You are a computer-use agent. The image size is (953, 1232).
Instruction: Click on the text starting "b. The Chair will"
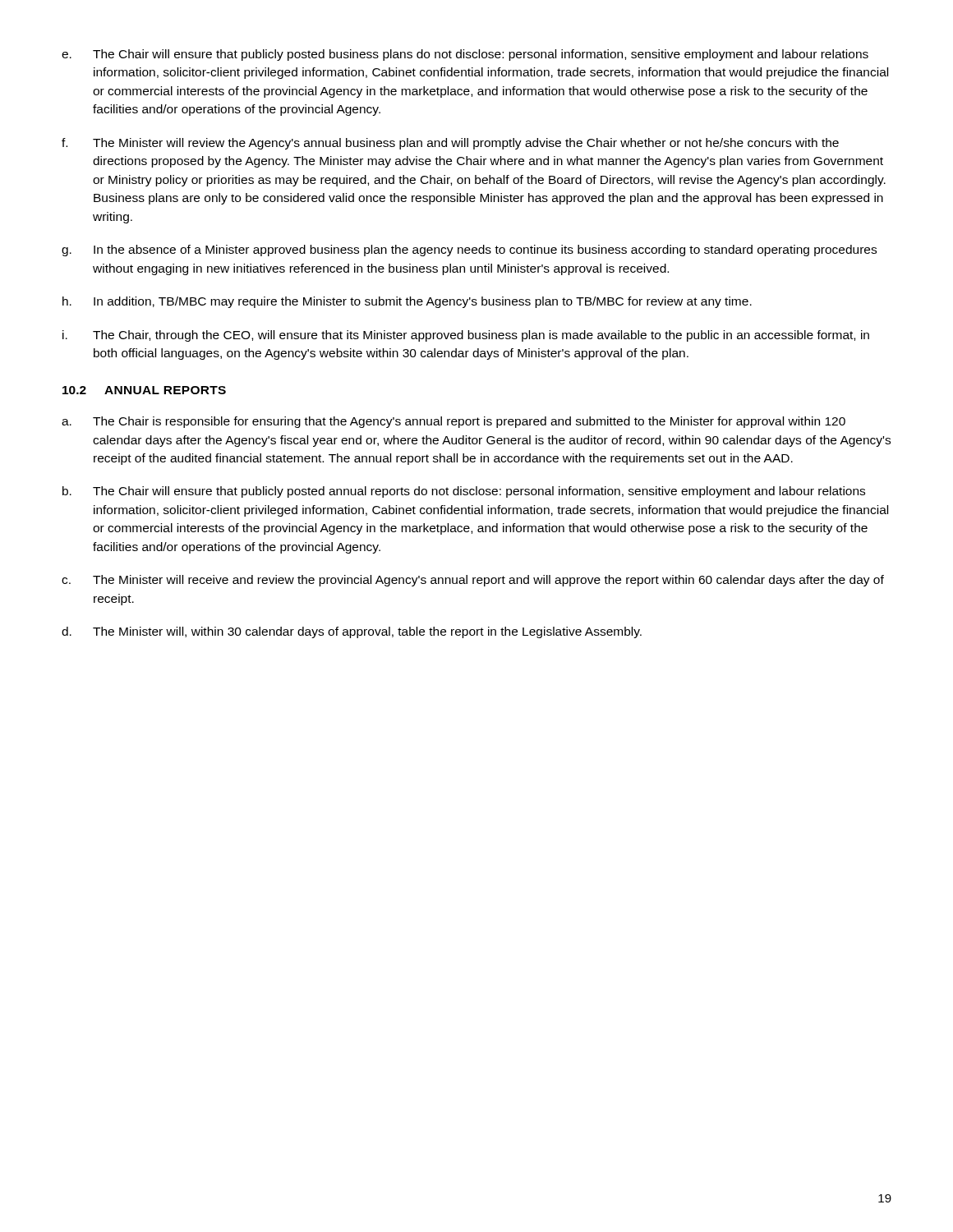476,519
